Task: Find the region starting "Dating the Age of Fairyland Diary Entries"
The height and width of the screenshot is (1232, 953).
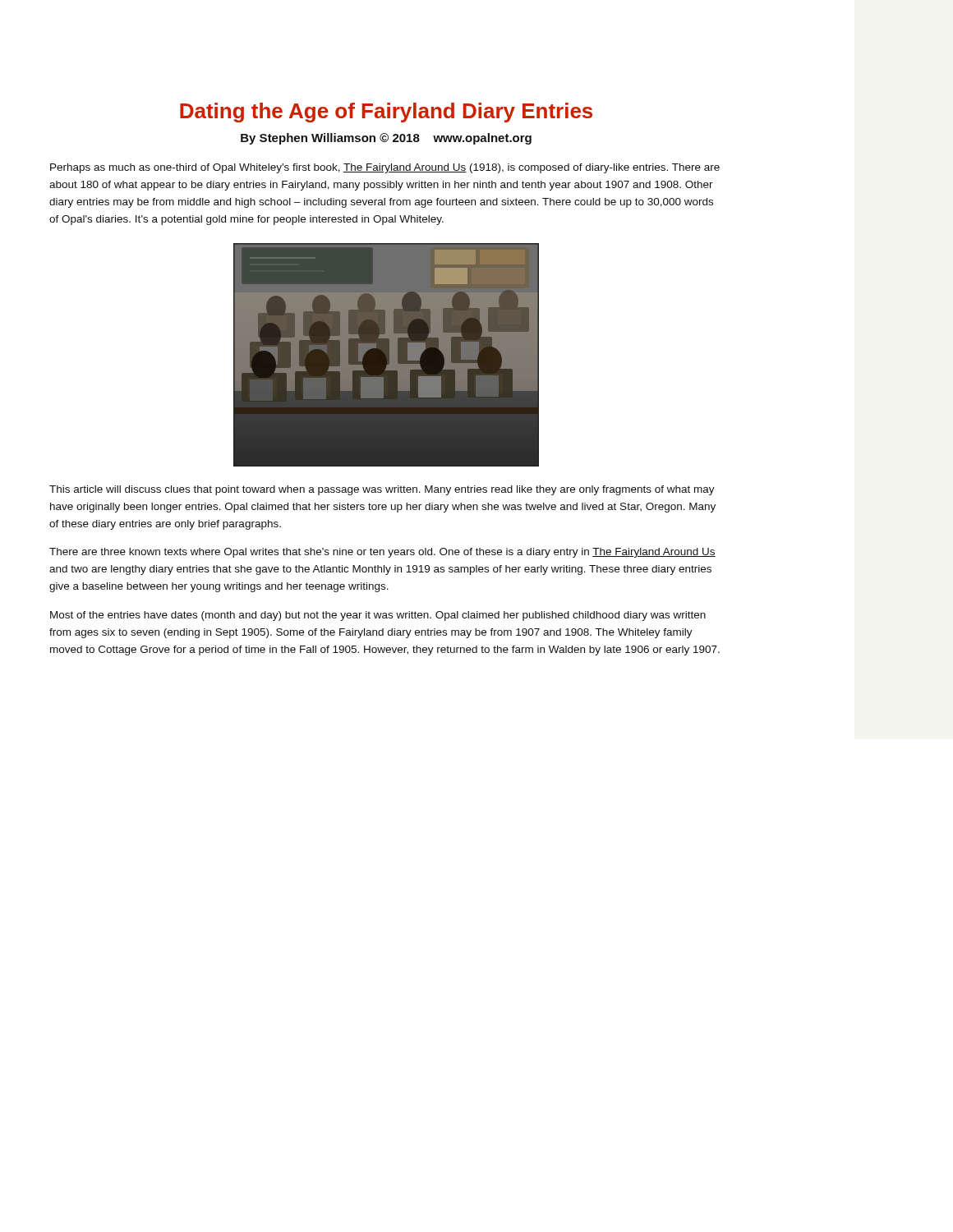Action: click(x=386, y=111)
